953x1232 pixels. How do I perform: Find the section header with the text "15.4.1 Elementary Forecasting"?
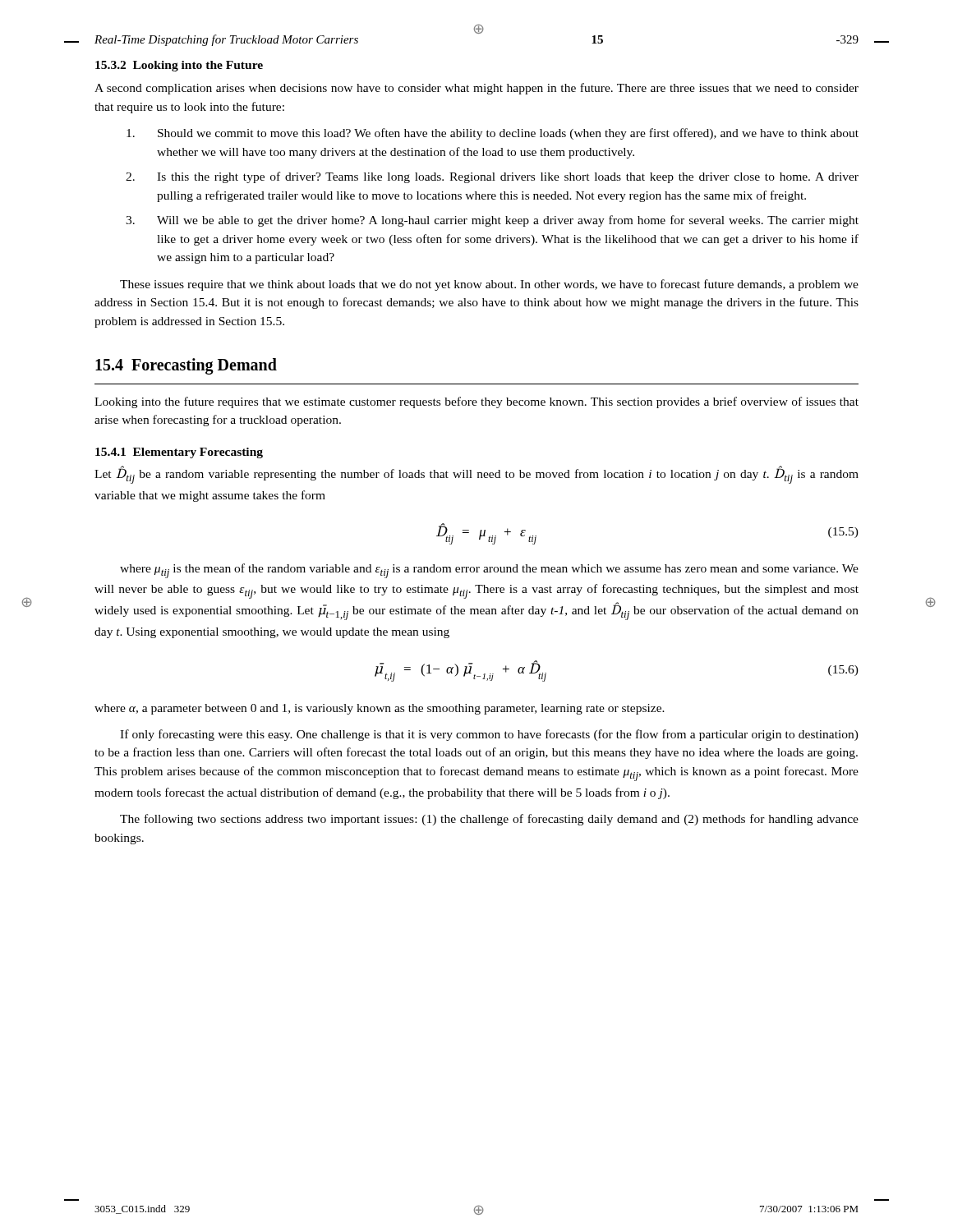click(179, 451)
